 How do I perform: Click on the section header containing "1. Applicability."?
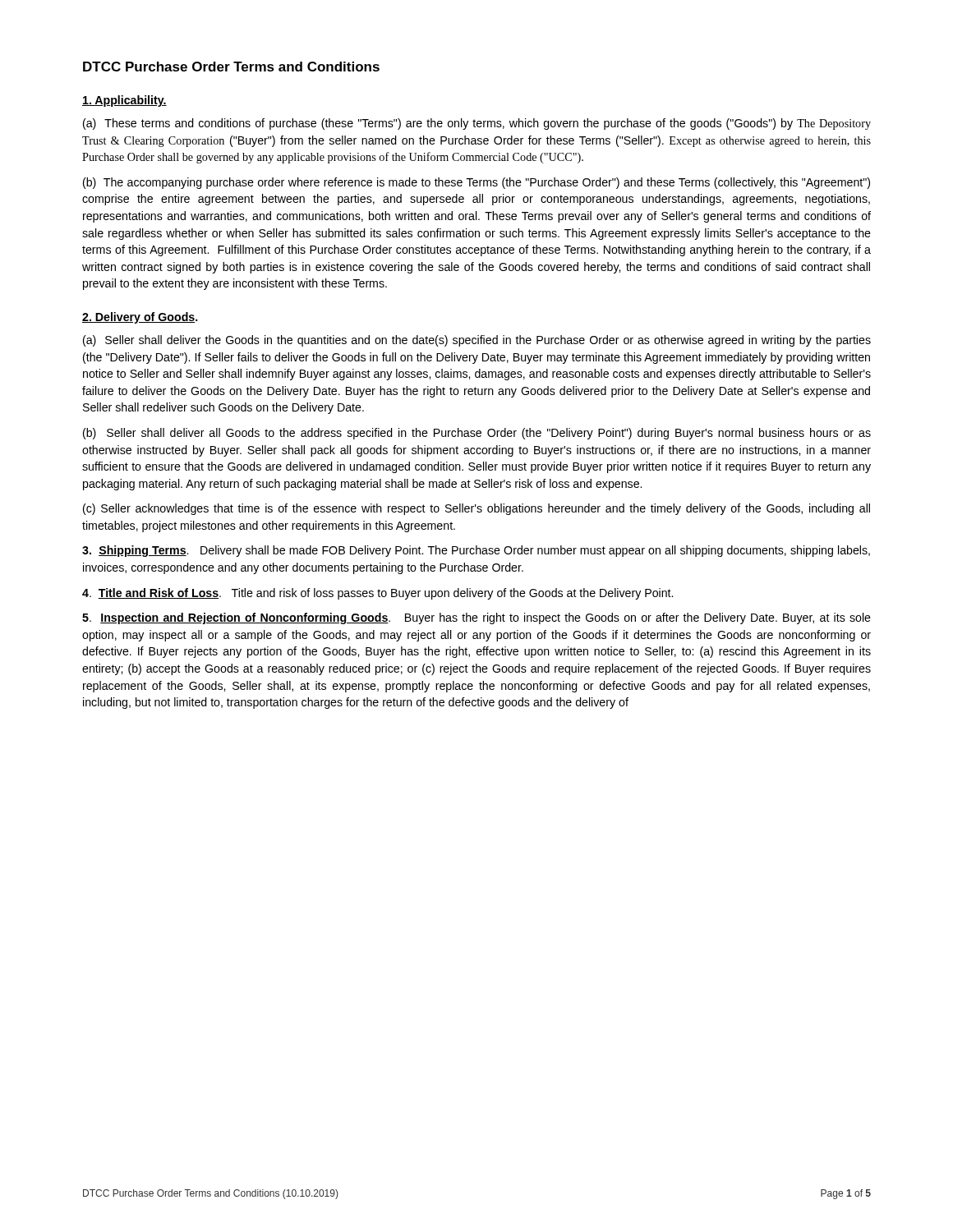[x=124, y=100]
